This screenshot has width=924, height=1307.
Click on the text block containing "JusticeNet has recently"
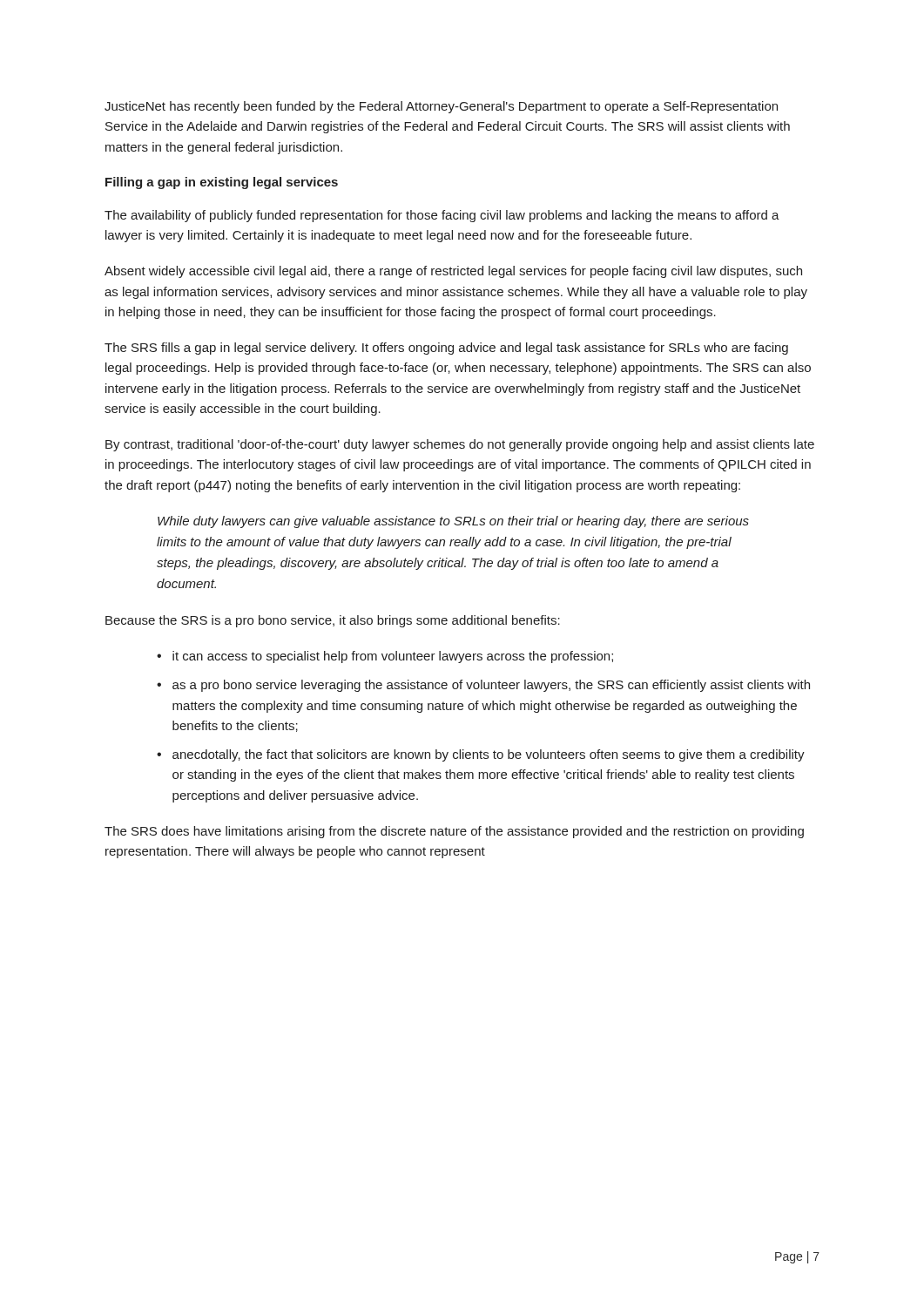coord(447,126)
